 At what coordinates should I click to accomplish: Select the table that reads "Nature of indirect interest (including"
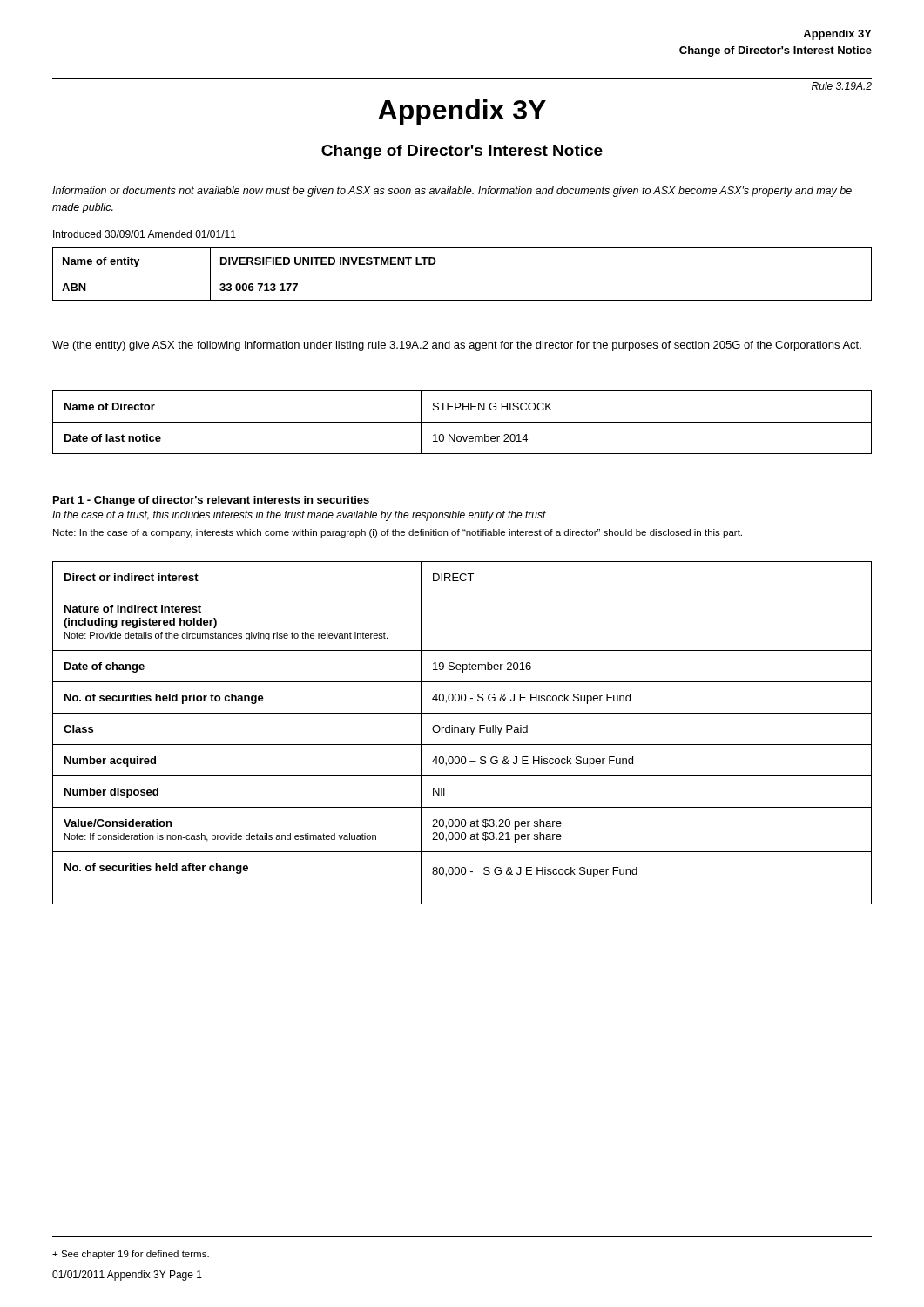(x=462, y=733)
